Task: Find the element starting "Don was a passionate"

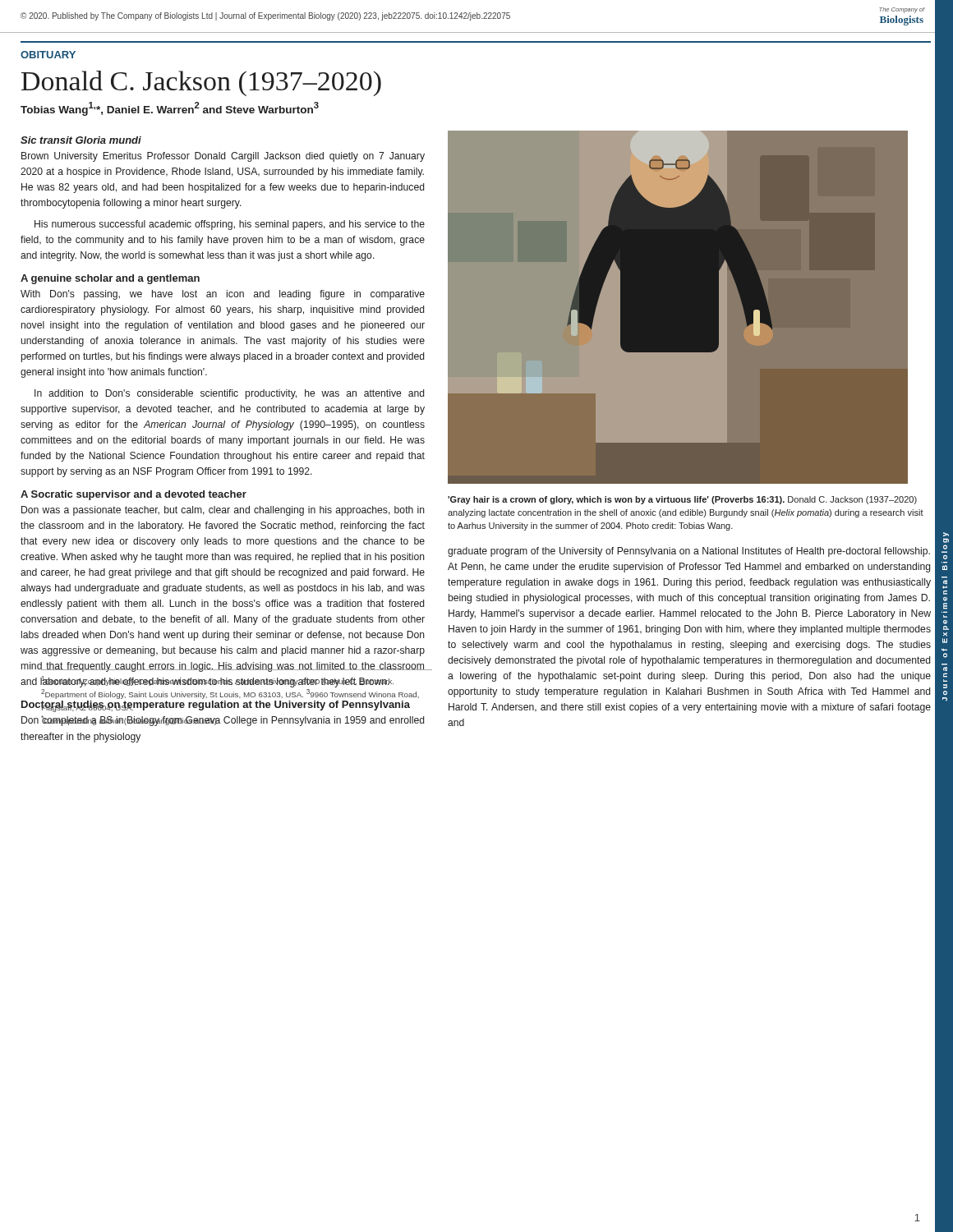Action: click(x=223, y=597)
